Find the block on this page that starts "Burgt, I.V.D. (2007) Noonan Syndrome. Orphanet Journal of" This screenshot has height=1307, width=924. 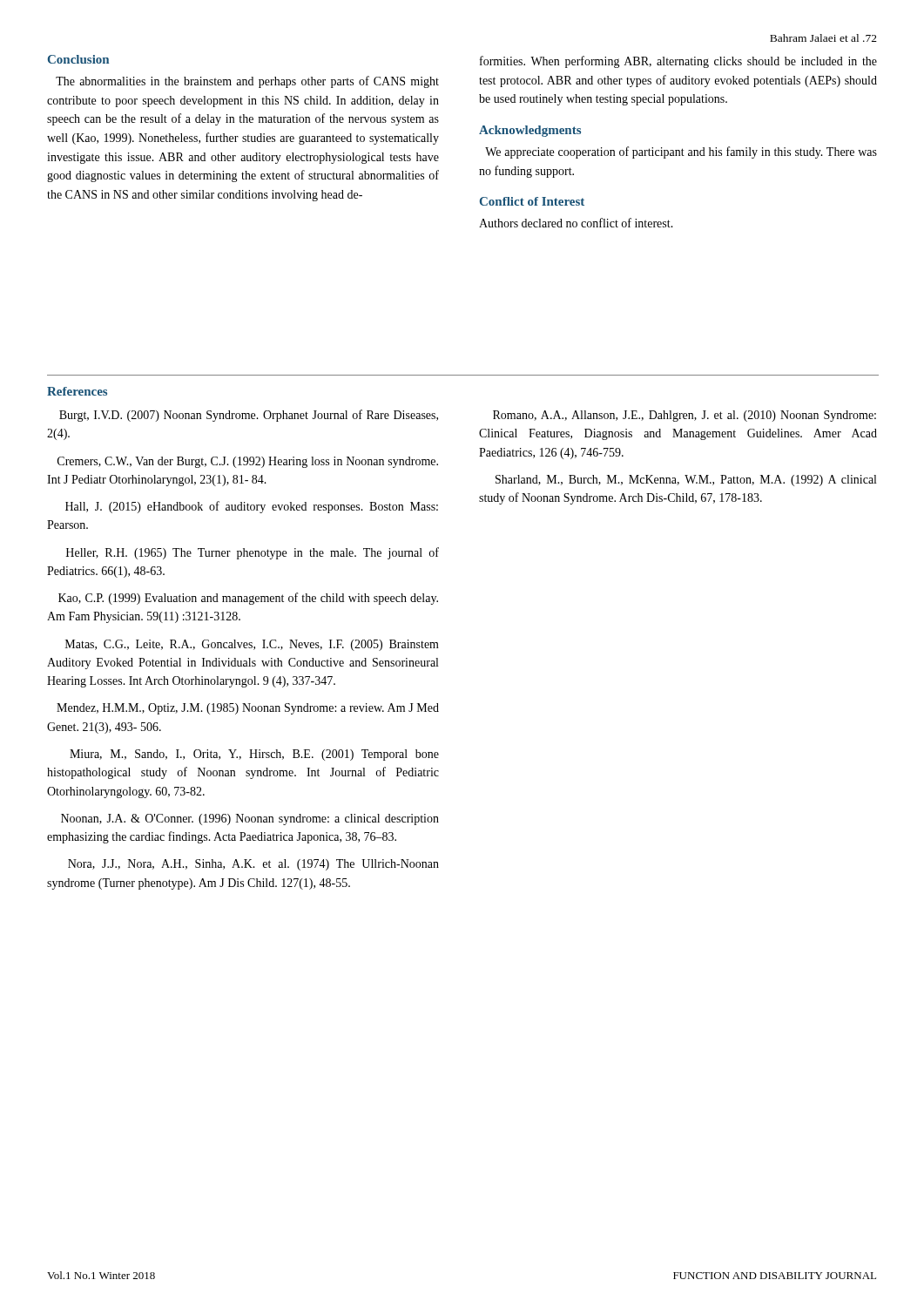coord(243,424)
